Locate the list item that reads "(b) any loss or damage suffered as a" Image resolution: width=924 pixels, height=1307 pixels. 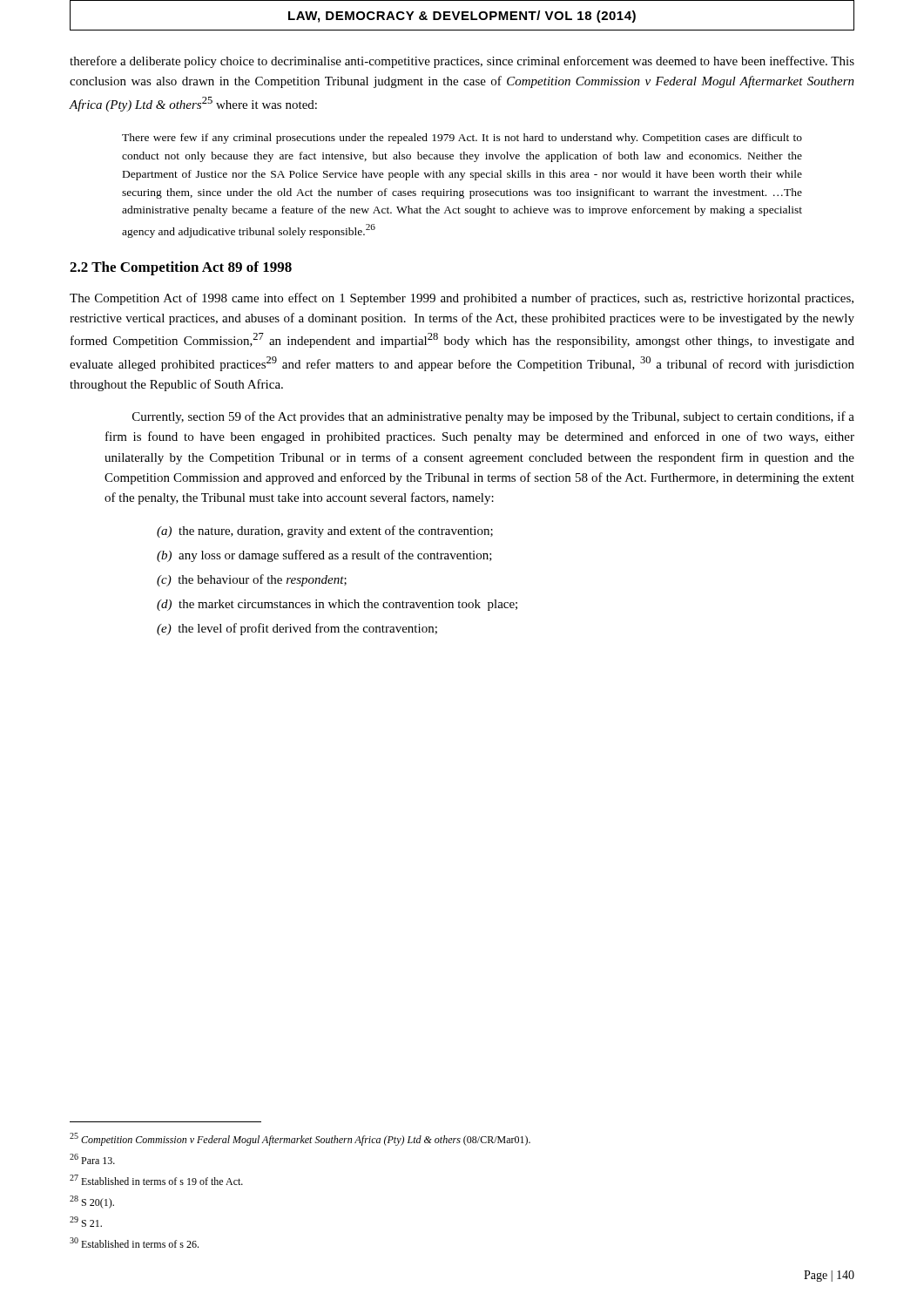tap(325, 555)
